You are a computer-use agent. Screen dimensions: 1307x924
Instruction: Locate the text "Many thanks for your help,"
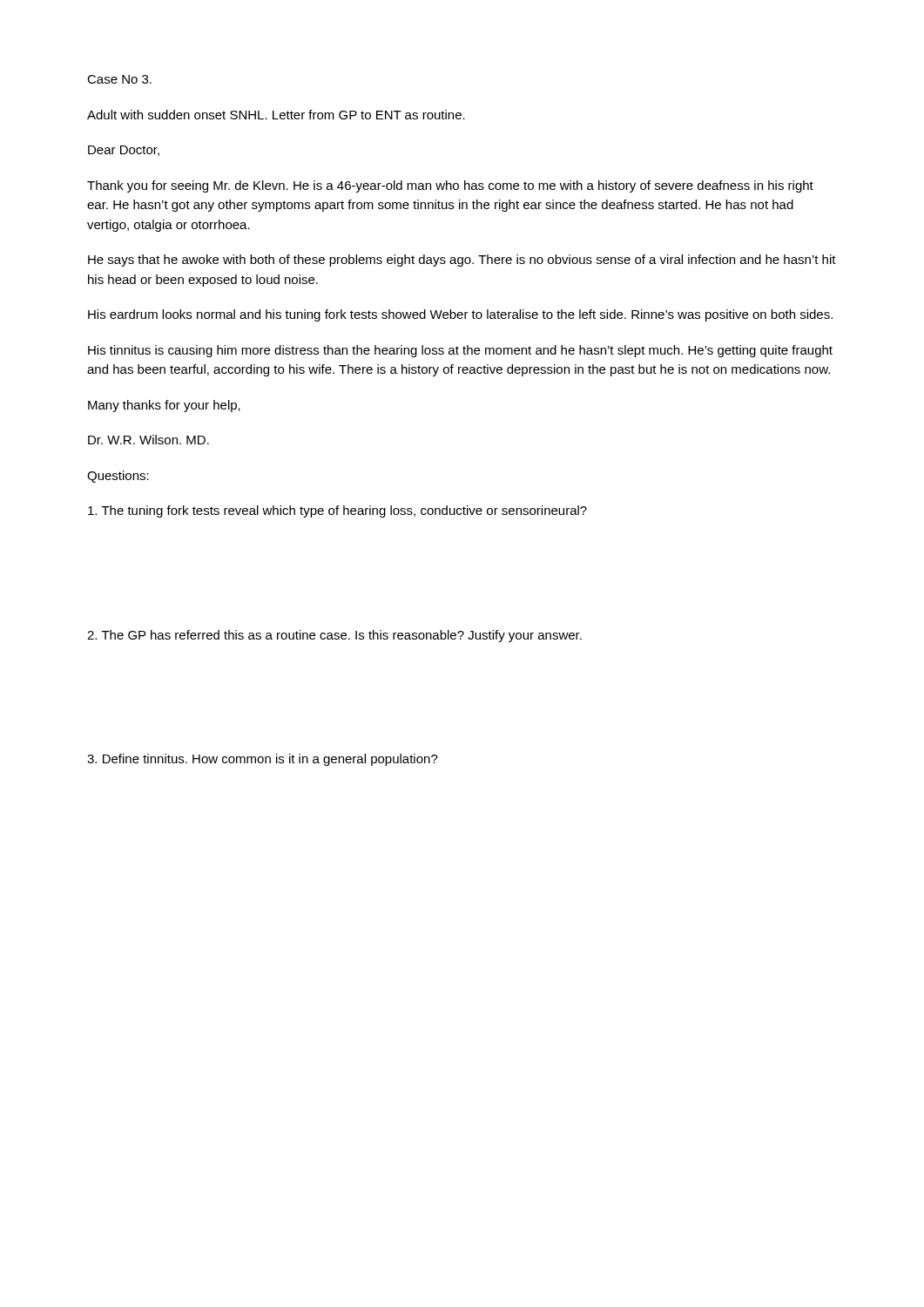click(164, 404)
